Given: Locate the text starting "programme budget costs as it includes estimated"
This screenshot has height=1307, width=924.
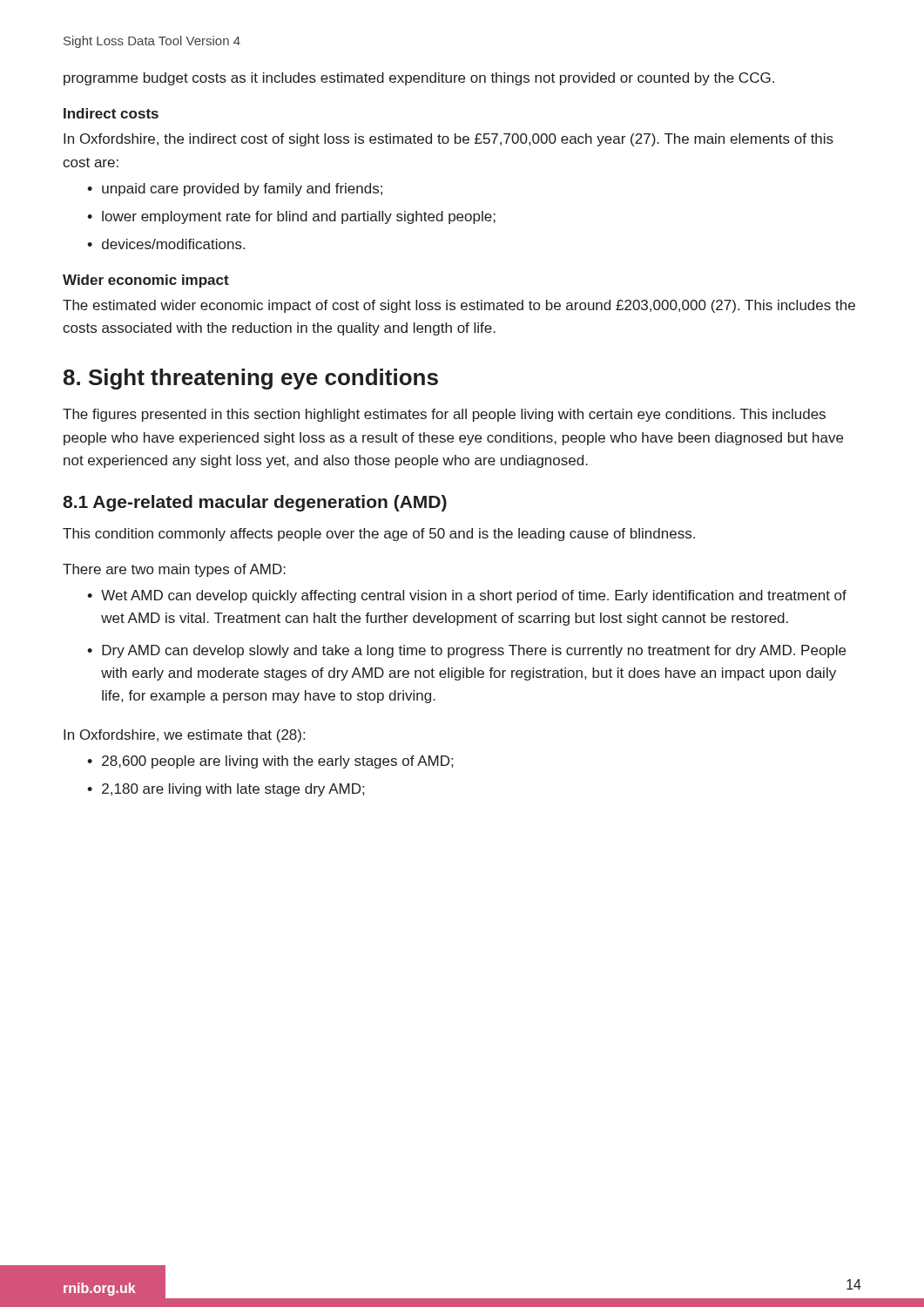Looking at the screenshot, I should [x=419, y=78].
